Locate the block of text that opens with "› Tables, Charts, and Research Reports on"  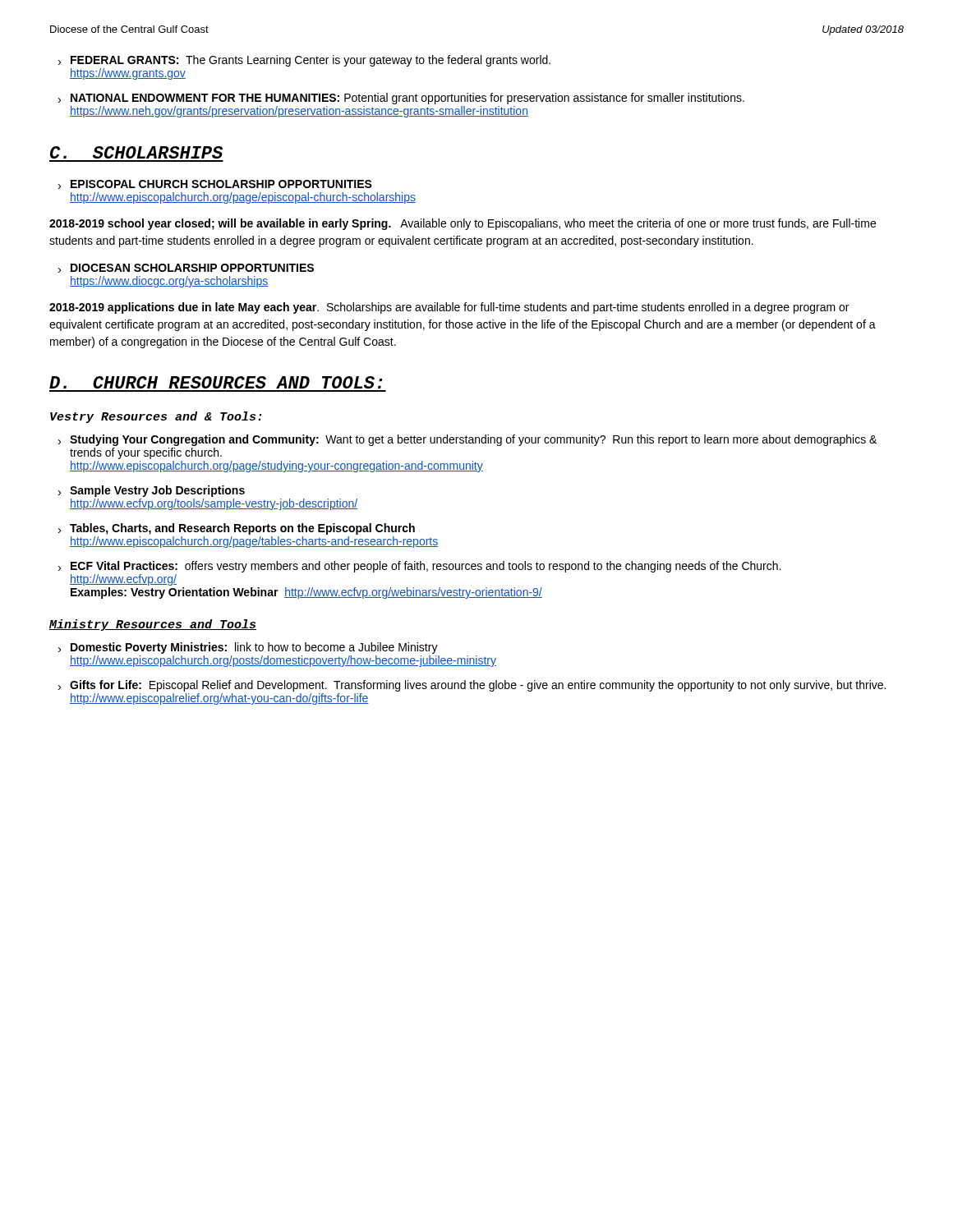point(237,529)
